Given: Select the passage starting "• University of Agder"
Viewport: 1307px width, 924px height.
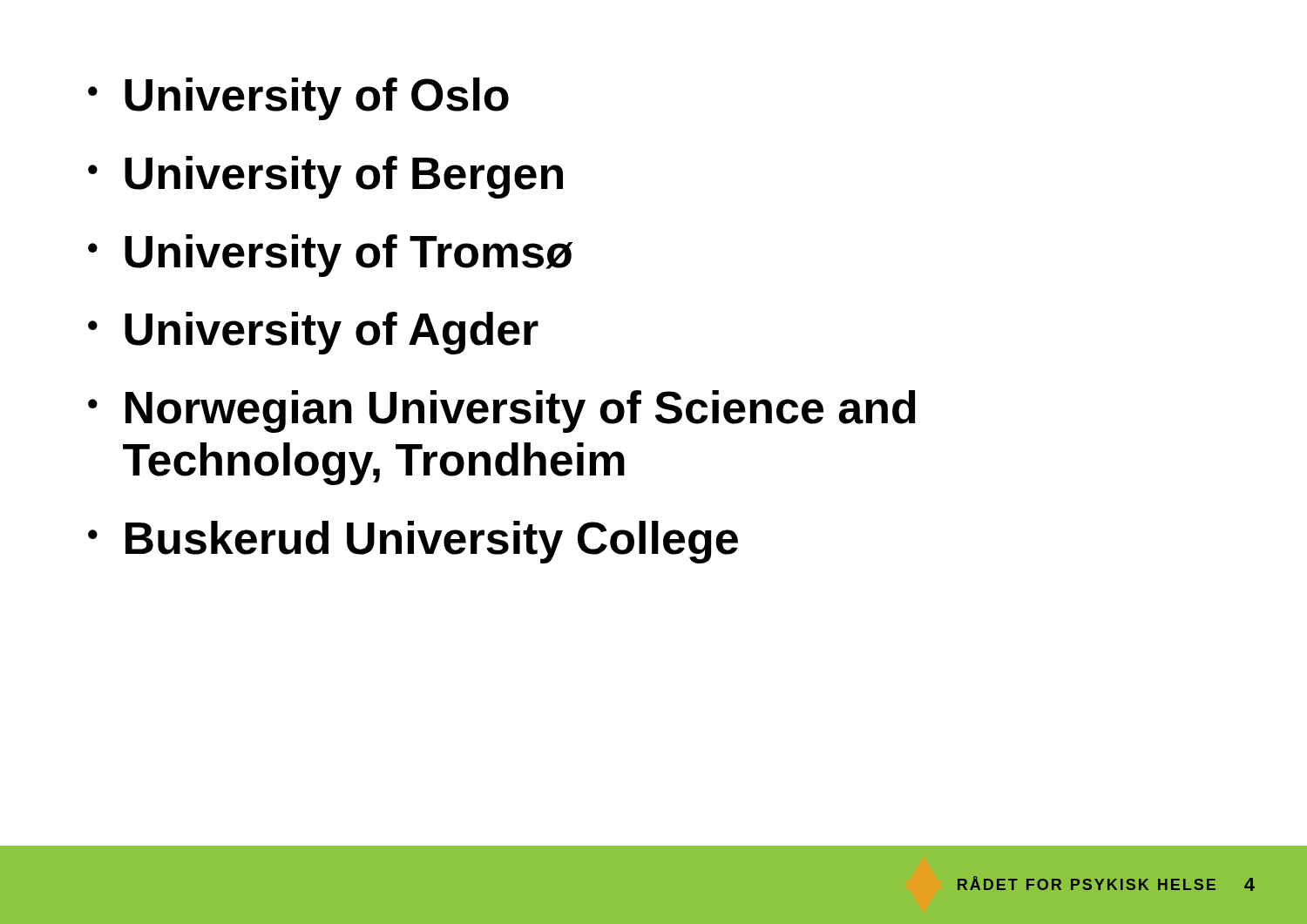Looking at the screenshot, I should pyautogui.click(x=313, y=330).
